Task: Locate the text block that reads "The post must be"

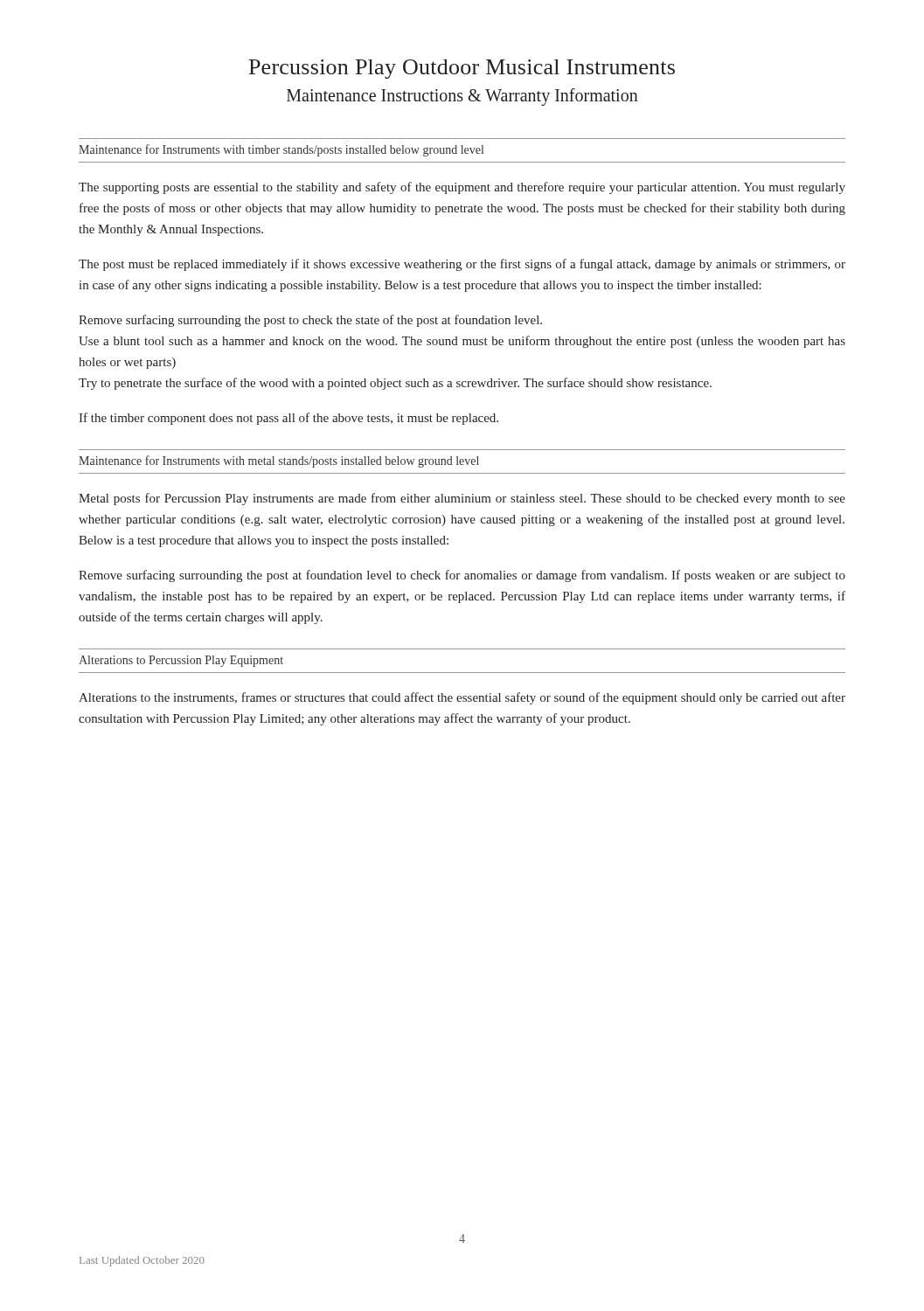Action: [x=462, y=274]
